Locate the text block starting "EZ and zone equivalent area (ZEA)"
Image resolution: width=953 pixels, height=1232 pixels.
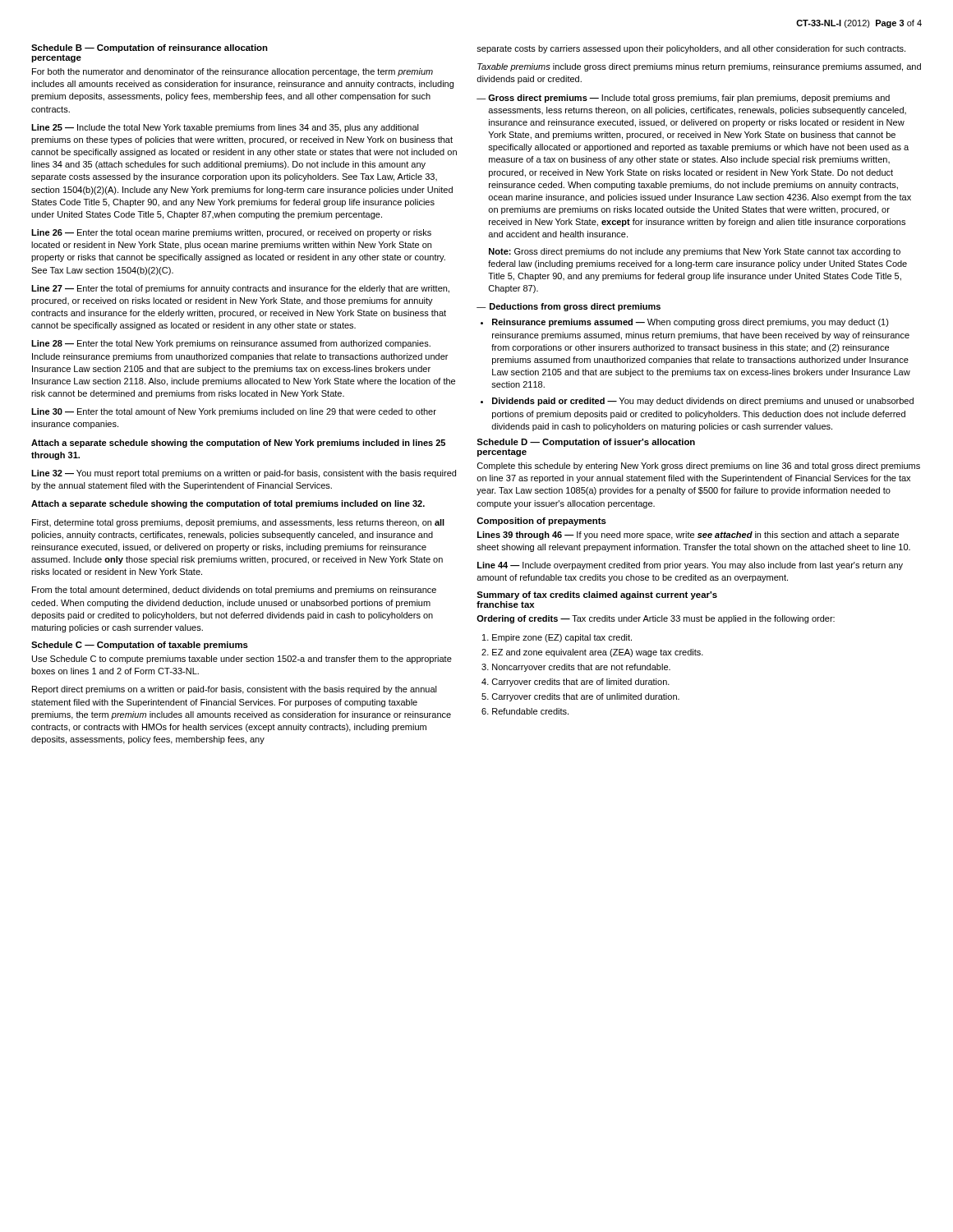pos(598,652)
